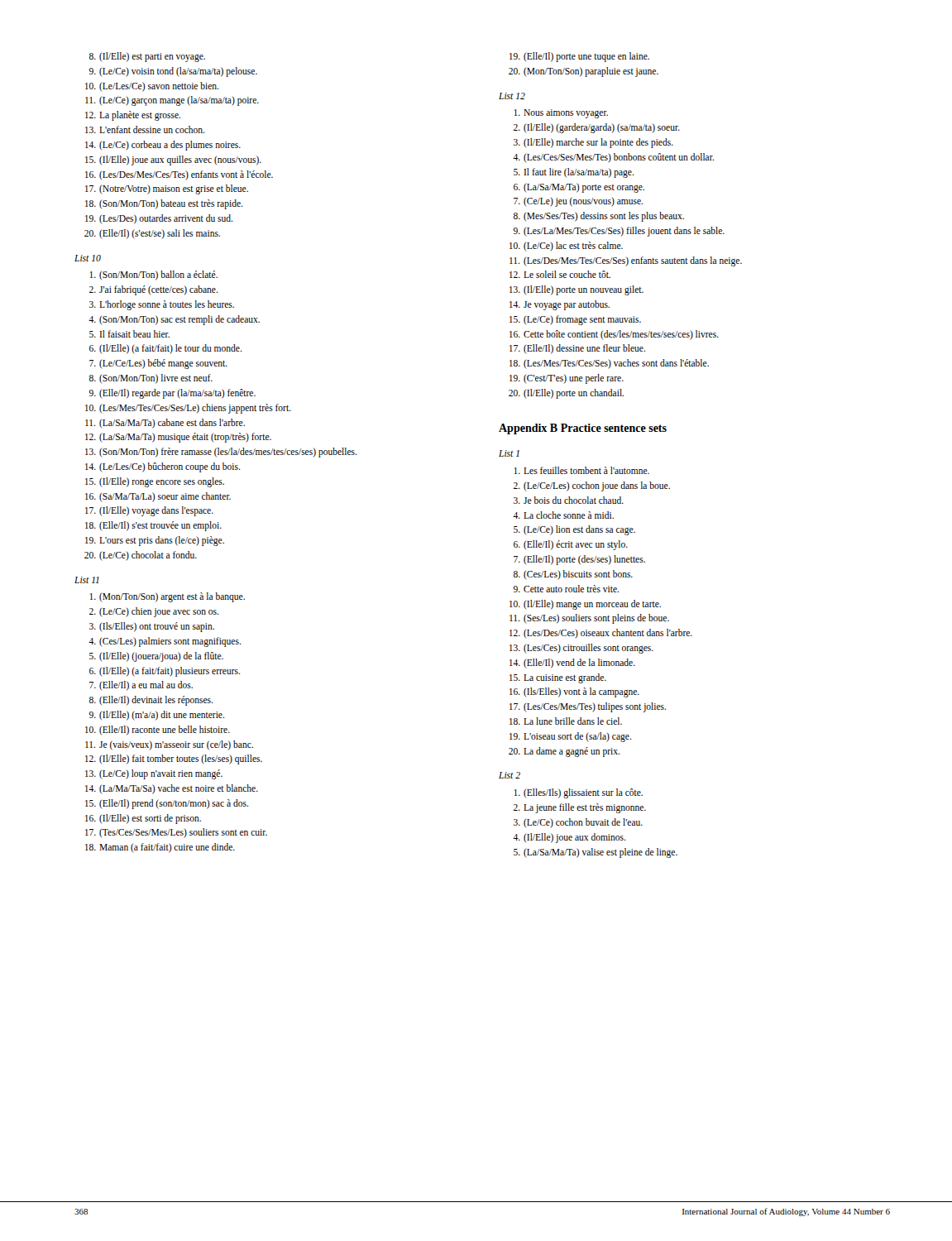Locate the text "19.L'oiseau sort de (sa/la) cage."

pyautogui.click(x=570, y=737)
